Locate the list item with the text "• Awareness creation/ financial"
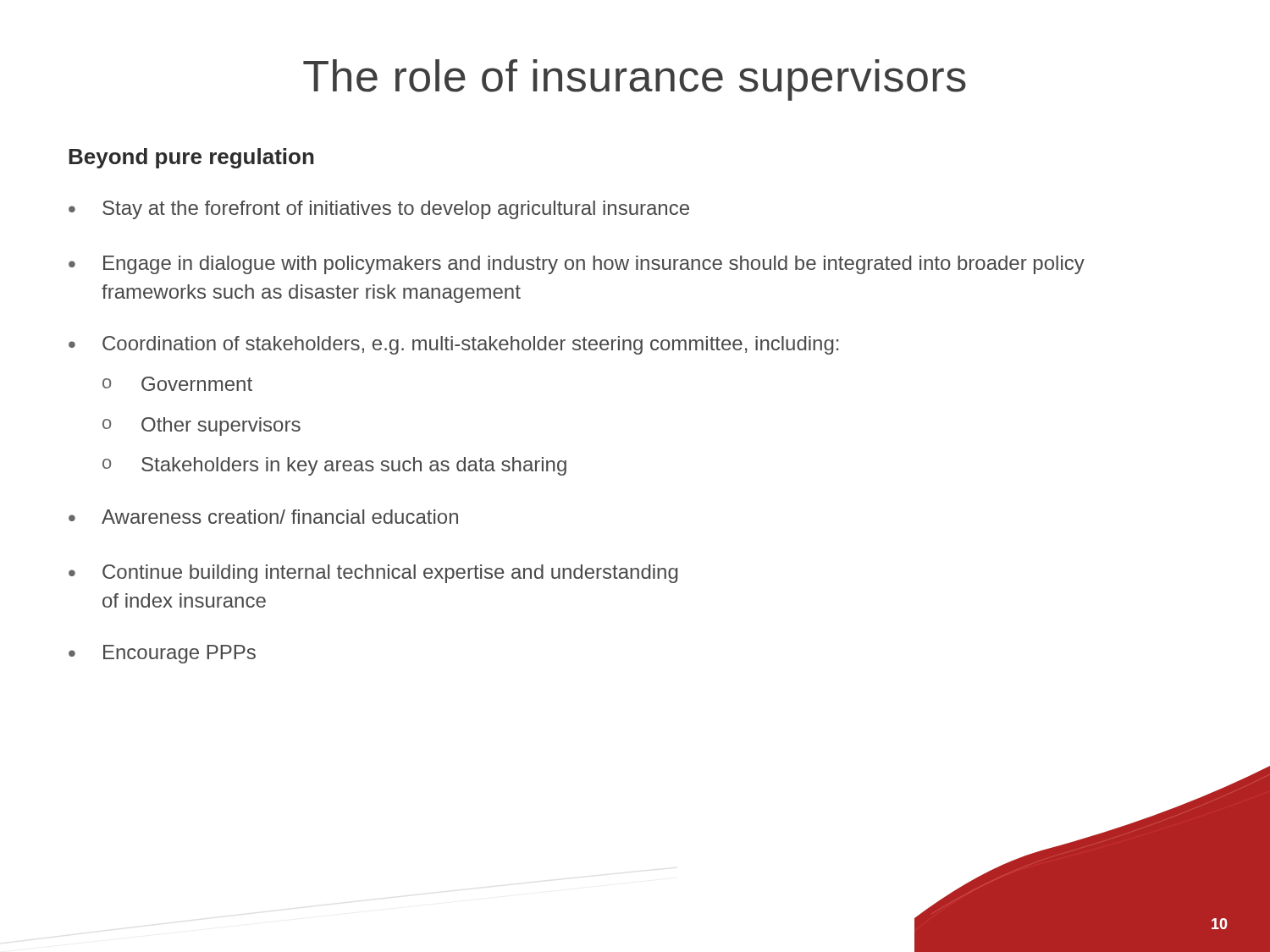The height and width of the screenshot is (952, 1270). coord(263,517)
